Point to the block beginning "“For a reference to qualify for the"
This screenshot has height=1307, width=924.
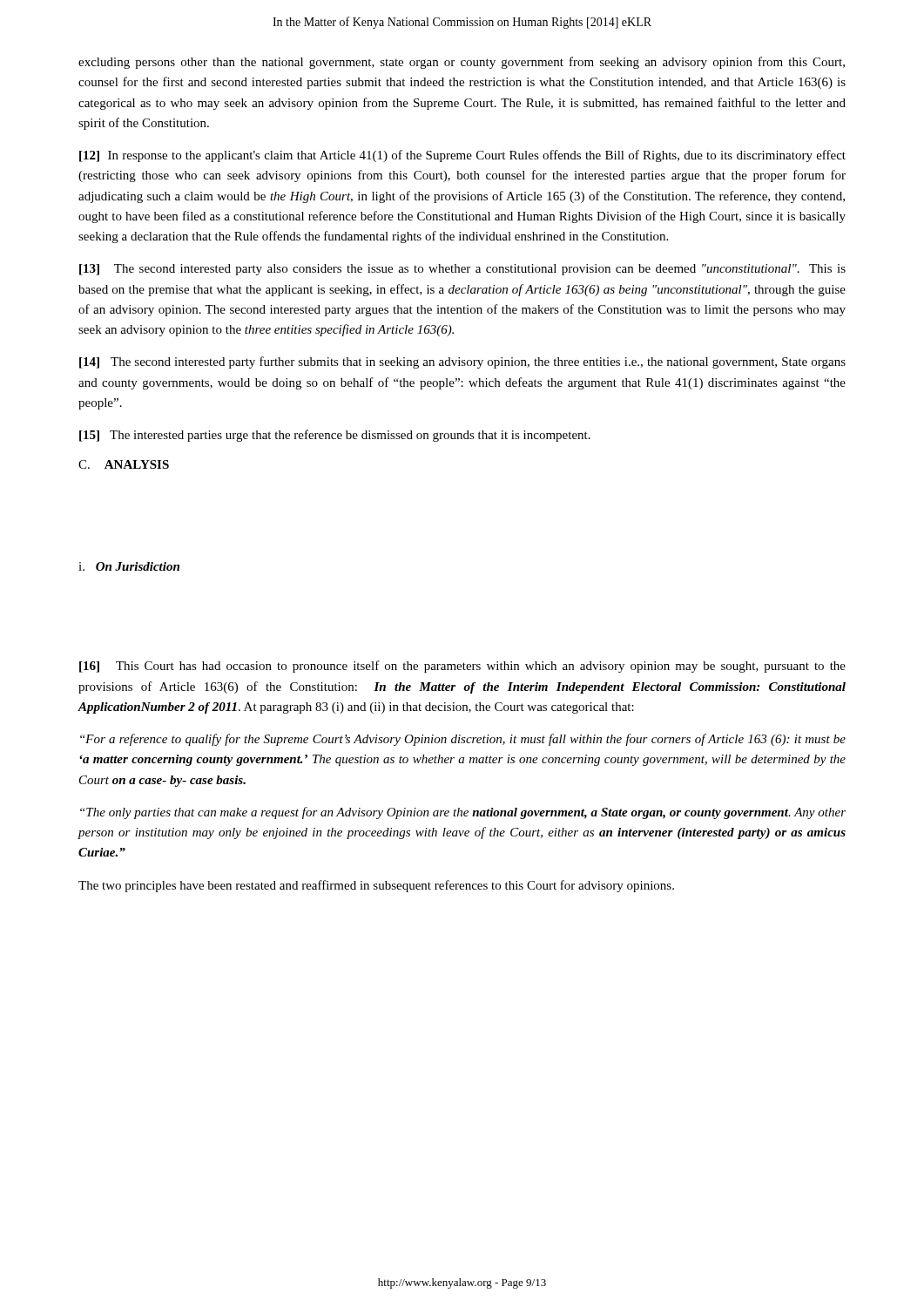(462, 760)
